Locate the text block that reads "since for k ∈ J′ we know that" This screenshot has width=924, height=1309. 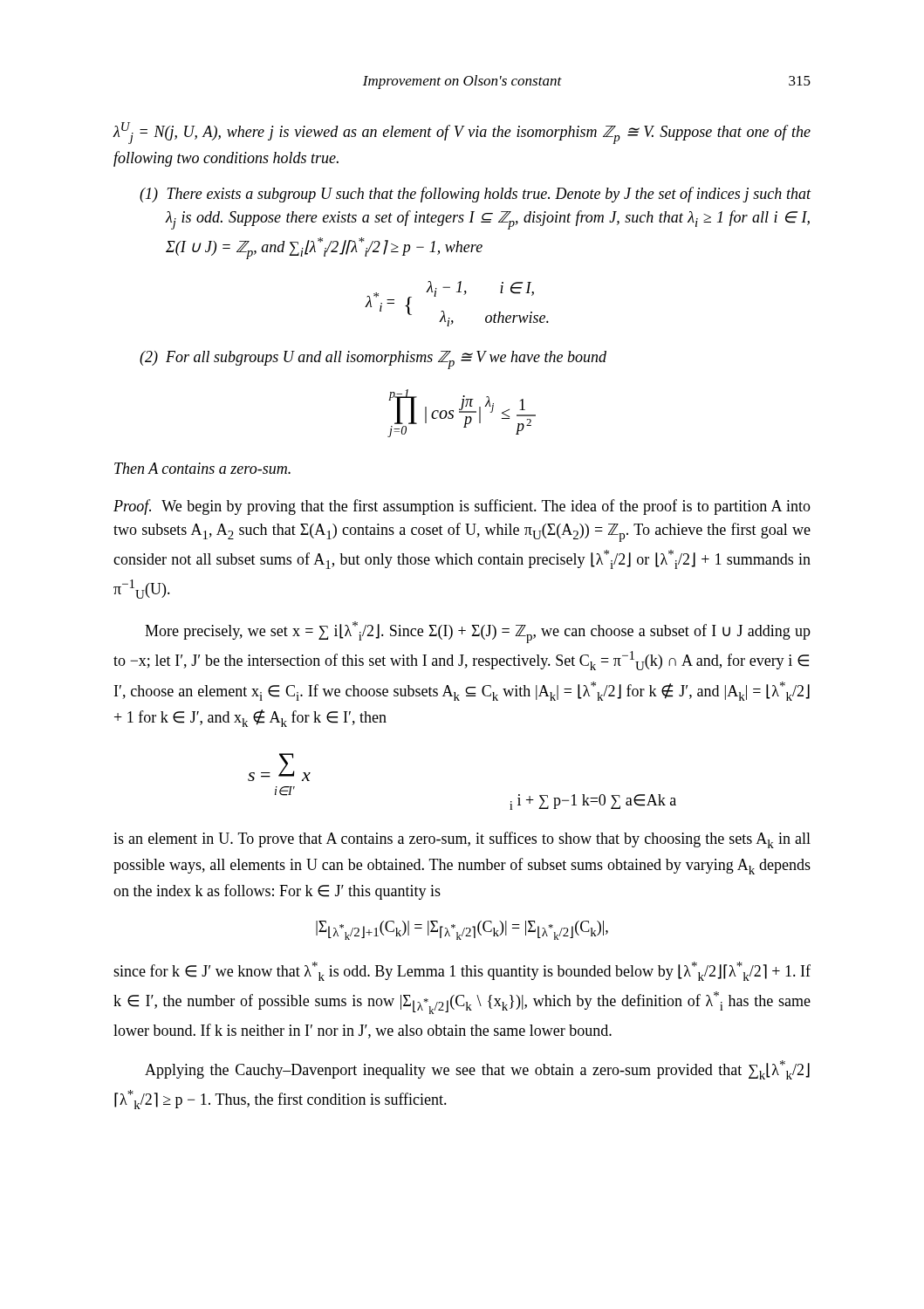pos(462,999)
